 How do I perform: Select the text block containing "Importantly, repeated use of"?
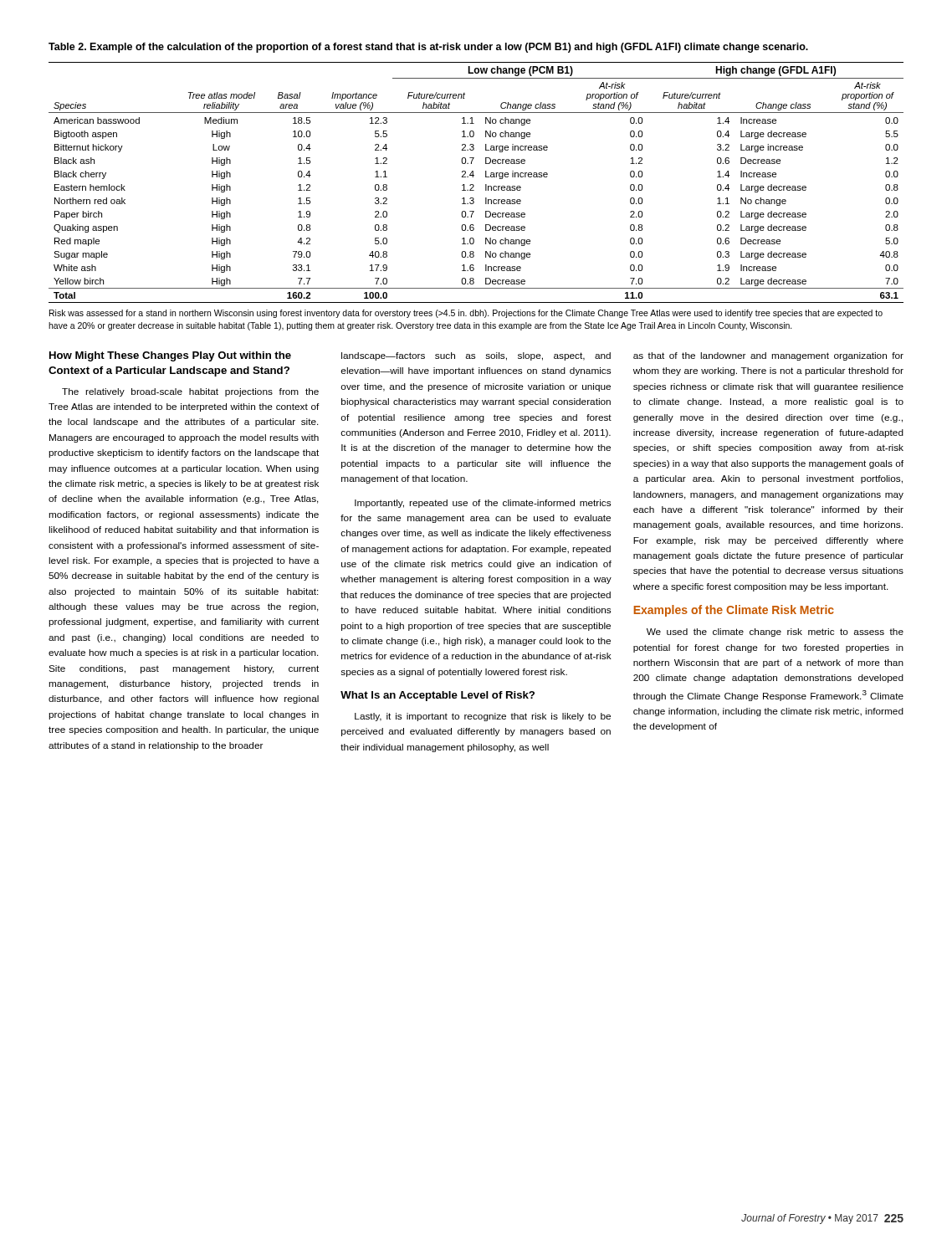tap(476, 587)
